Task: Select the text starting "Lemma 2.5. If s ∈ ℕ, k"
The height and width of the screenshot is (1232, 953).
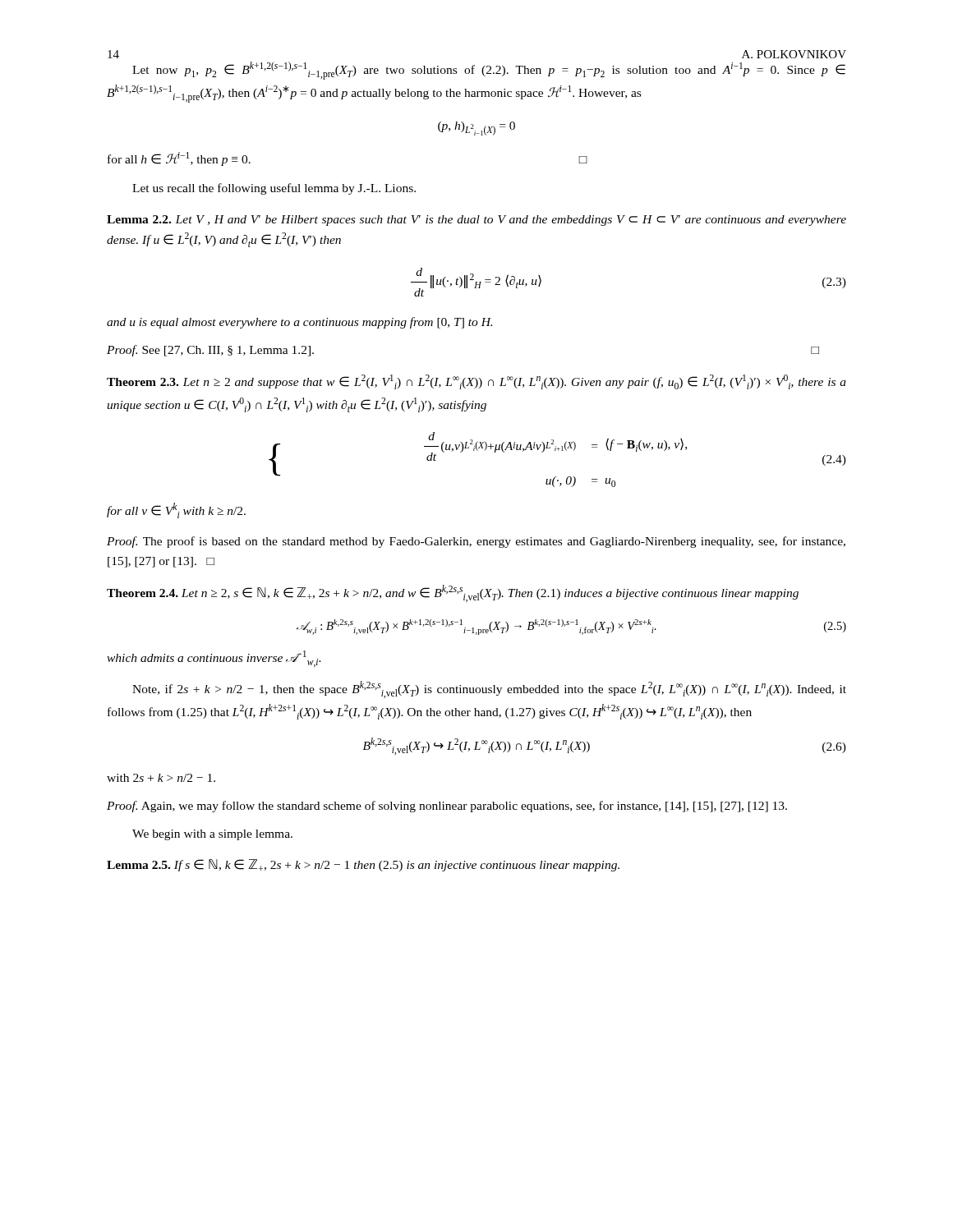Action: [x=476, y=866]
